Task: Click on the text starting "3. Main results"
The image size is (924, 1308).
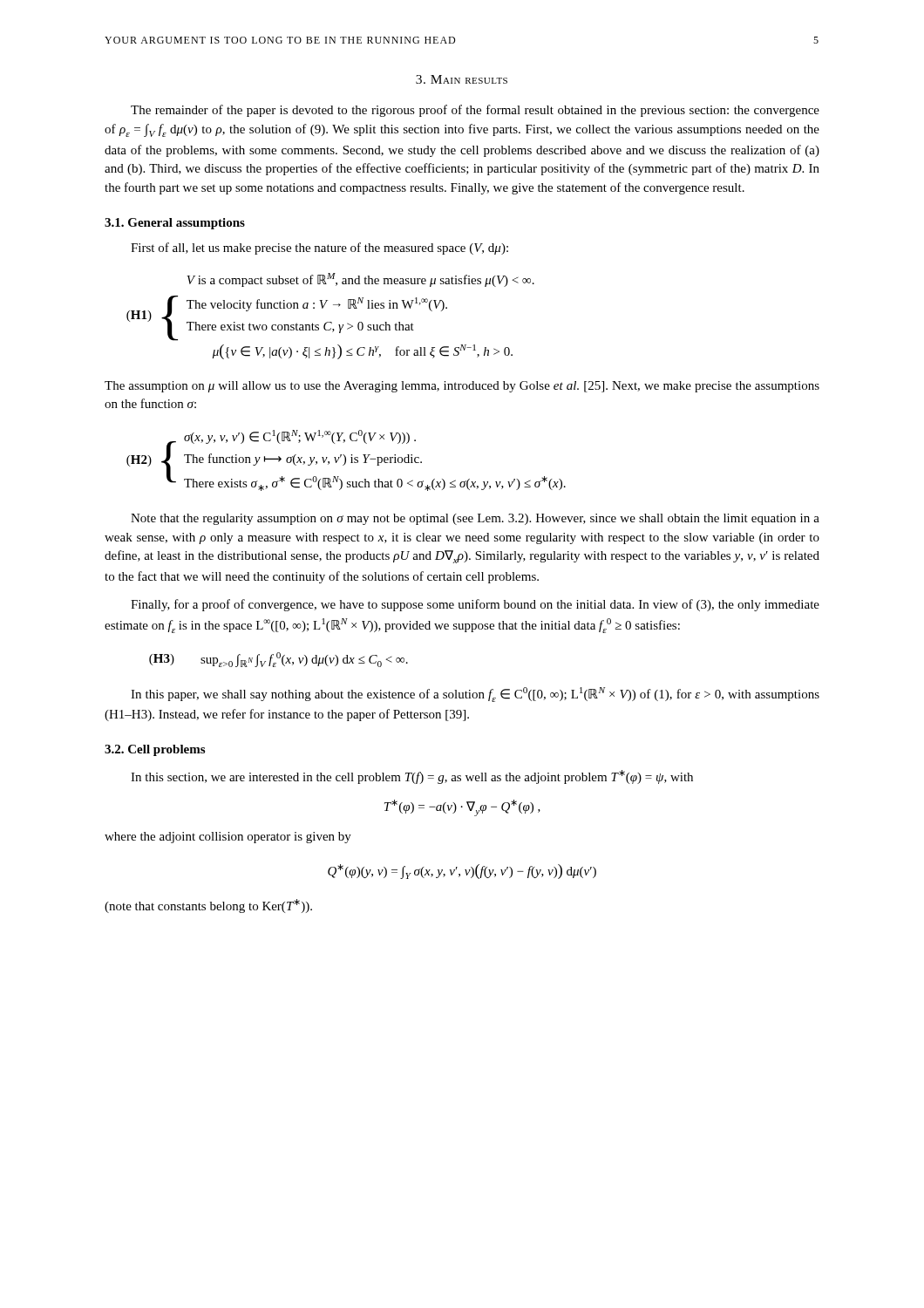Action: pos(462,79)
